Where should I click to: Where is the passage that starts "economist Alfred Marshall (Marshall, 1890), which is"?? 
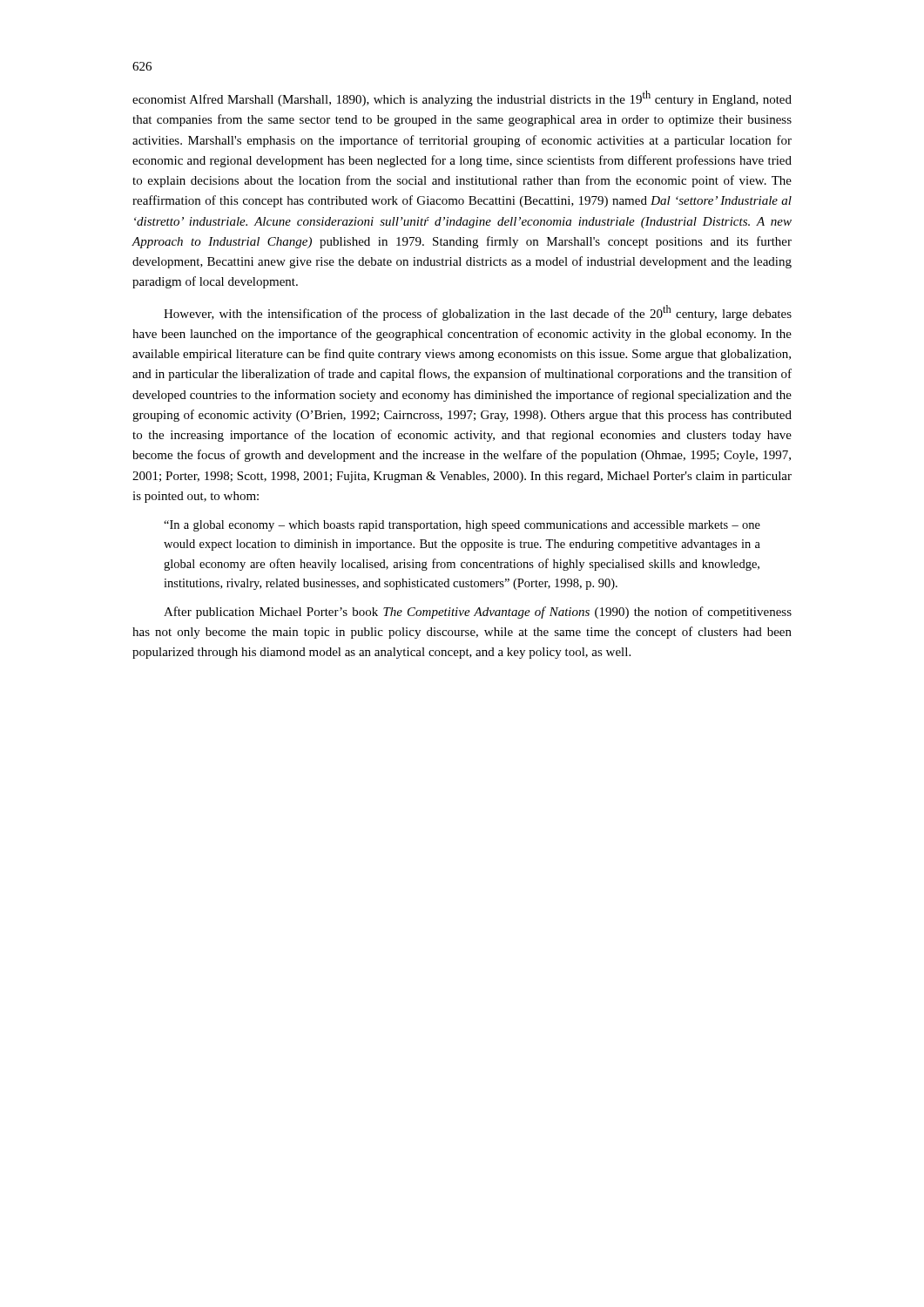click(x=462, y=190)
